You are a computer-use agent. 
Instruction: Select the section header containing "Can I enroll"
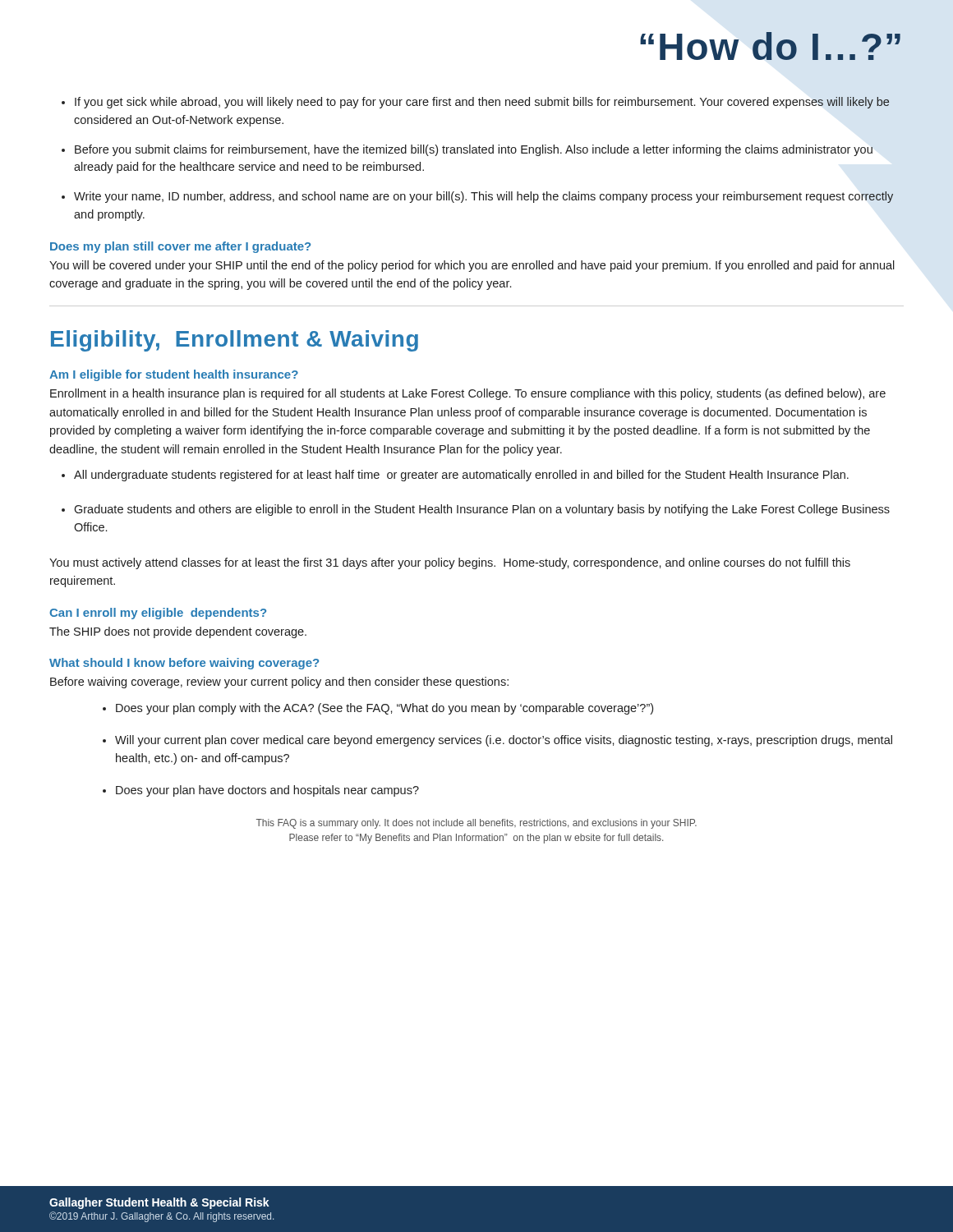tap(158, 612)
